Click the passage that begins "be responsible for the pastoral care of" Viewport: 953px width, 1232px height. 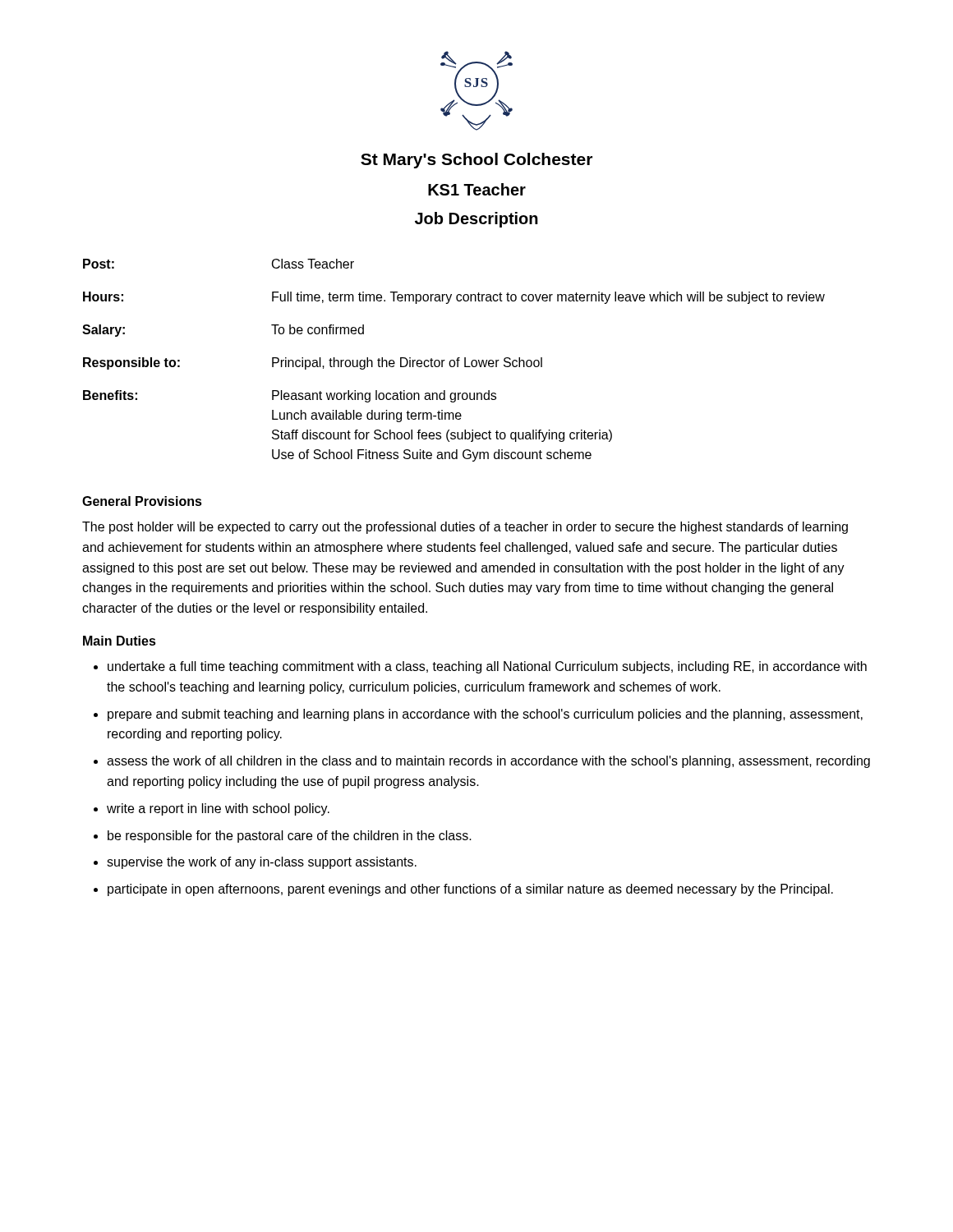pos(289,835)
